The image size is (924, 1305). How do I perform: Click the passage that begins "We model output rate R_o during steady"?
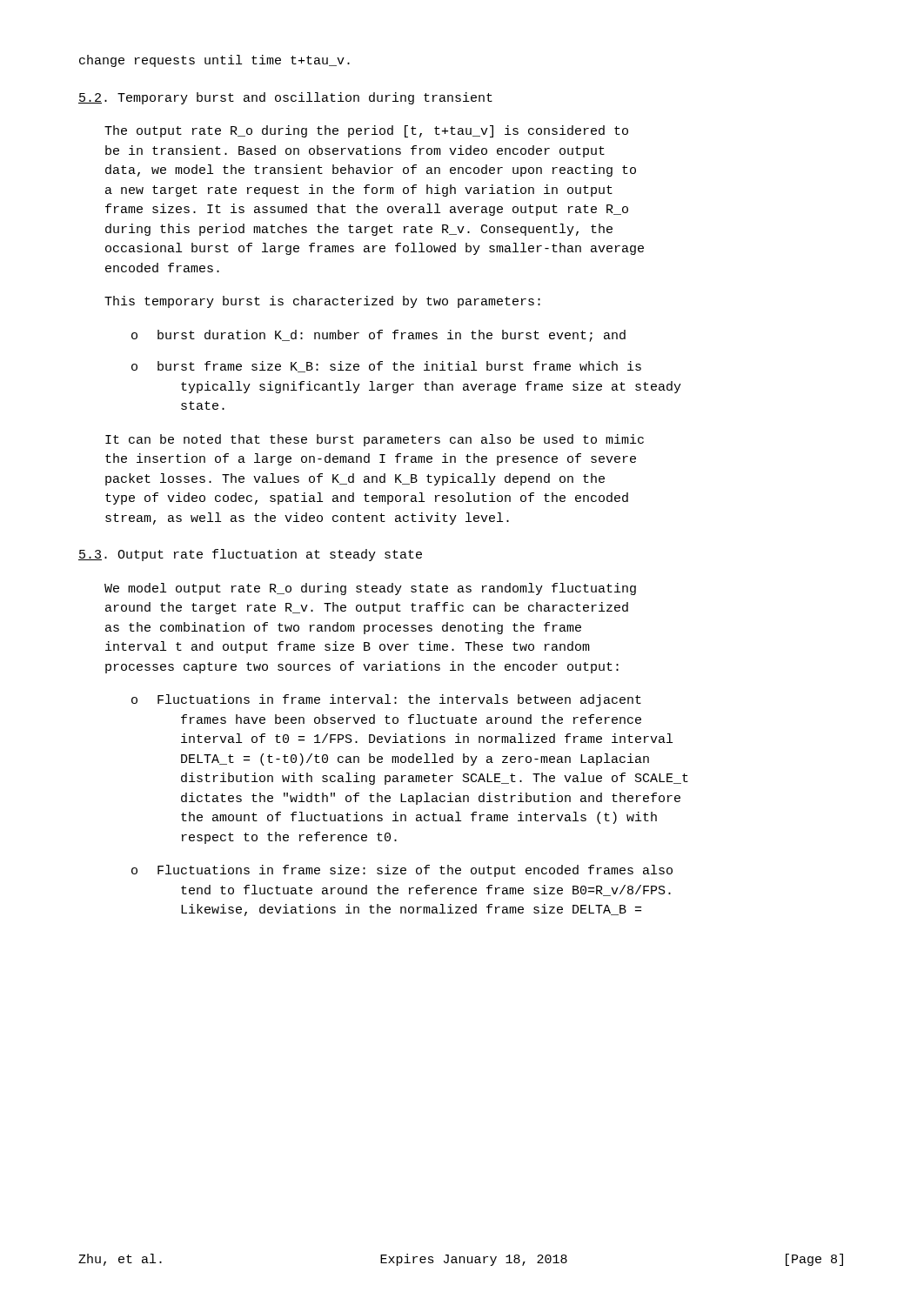[371, 628]
